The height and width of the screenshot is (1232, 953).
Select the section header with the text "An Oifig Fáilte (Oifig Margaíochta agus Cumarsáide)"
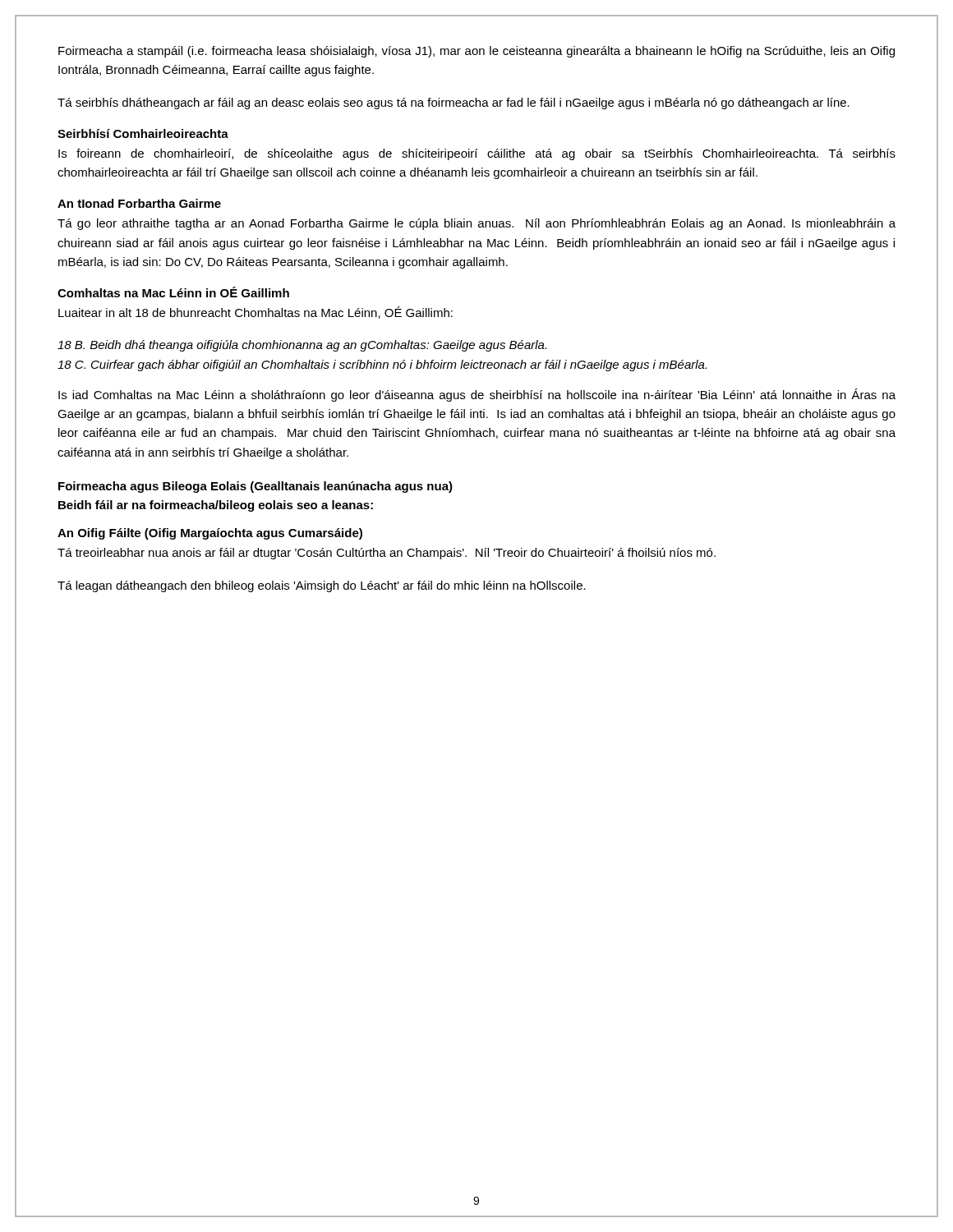210,533
